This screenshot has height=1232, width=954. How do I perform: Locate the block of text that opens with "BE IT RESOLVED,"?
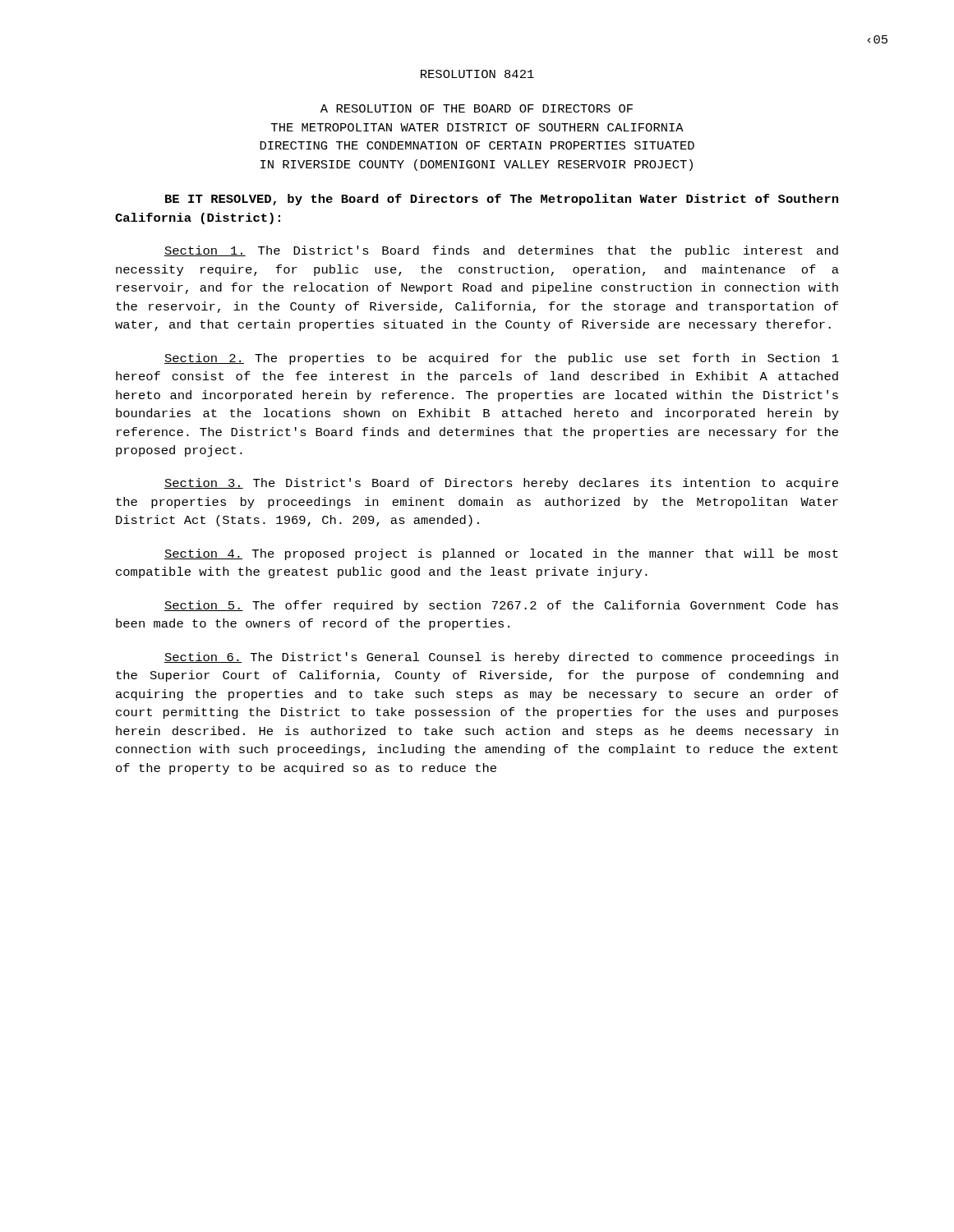pos(477,209)
